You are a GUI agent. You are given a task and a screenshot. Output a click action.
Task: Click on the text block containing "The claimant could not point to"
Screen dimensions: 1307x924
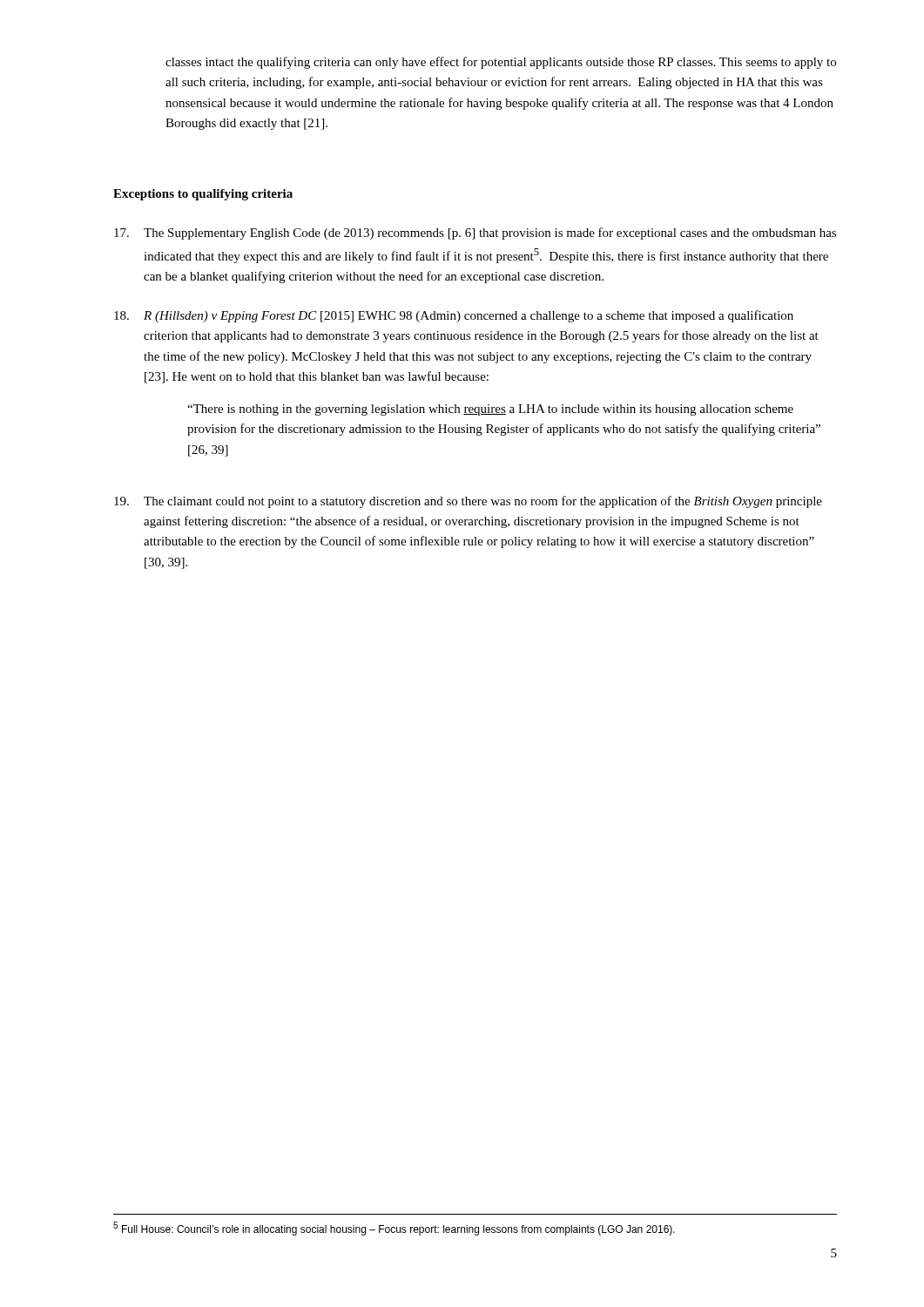coord(475,532)
